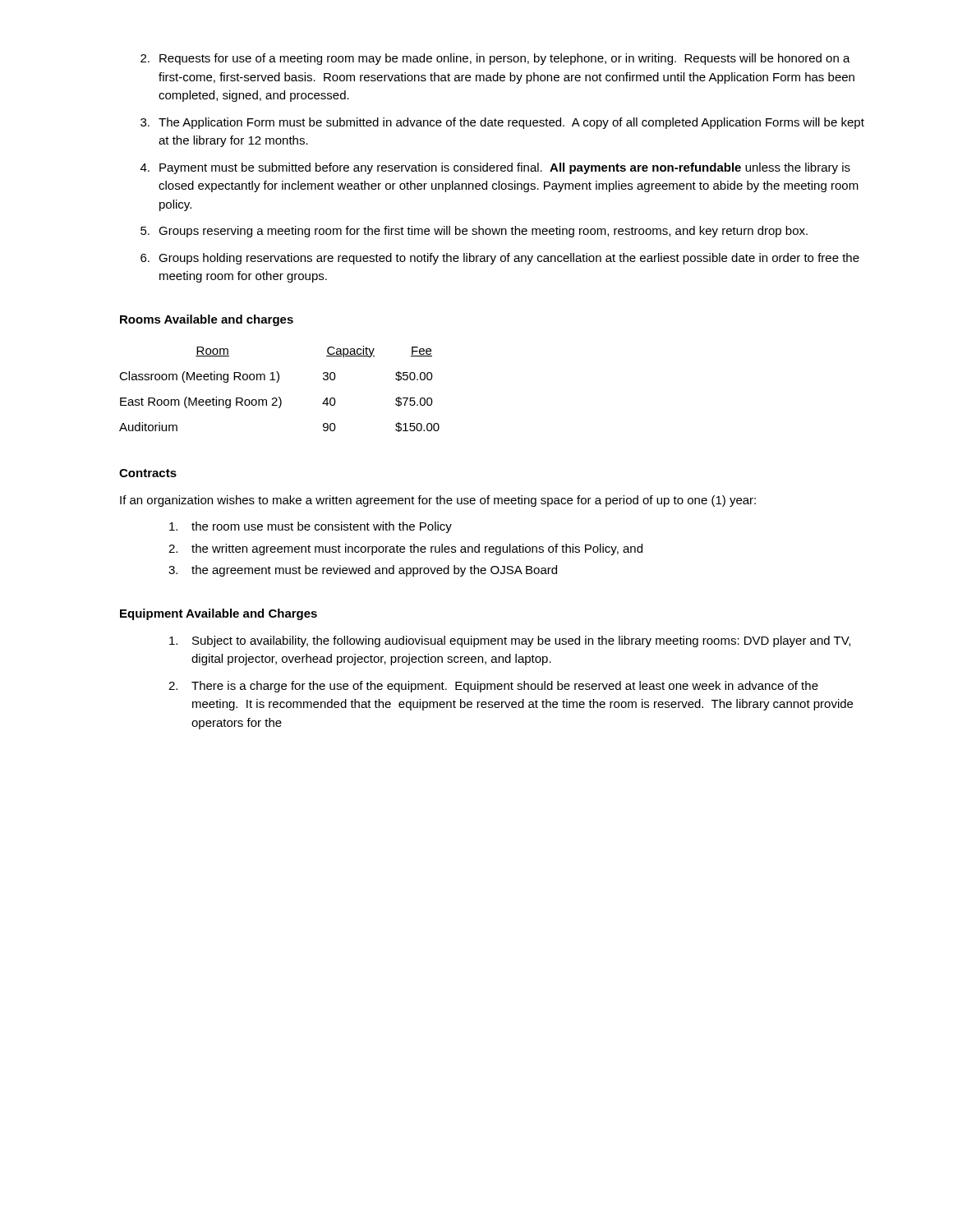Point to the block beginning "2. the written agreement must incorporate"
The image size is (953, 1232).
pyautogui.click(x=520, y=548)
